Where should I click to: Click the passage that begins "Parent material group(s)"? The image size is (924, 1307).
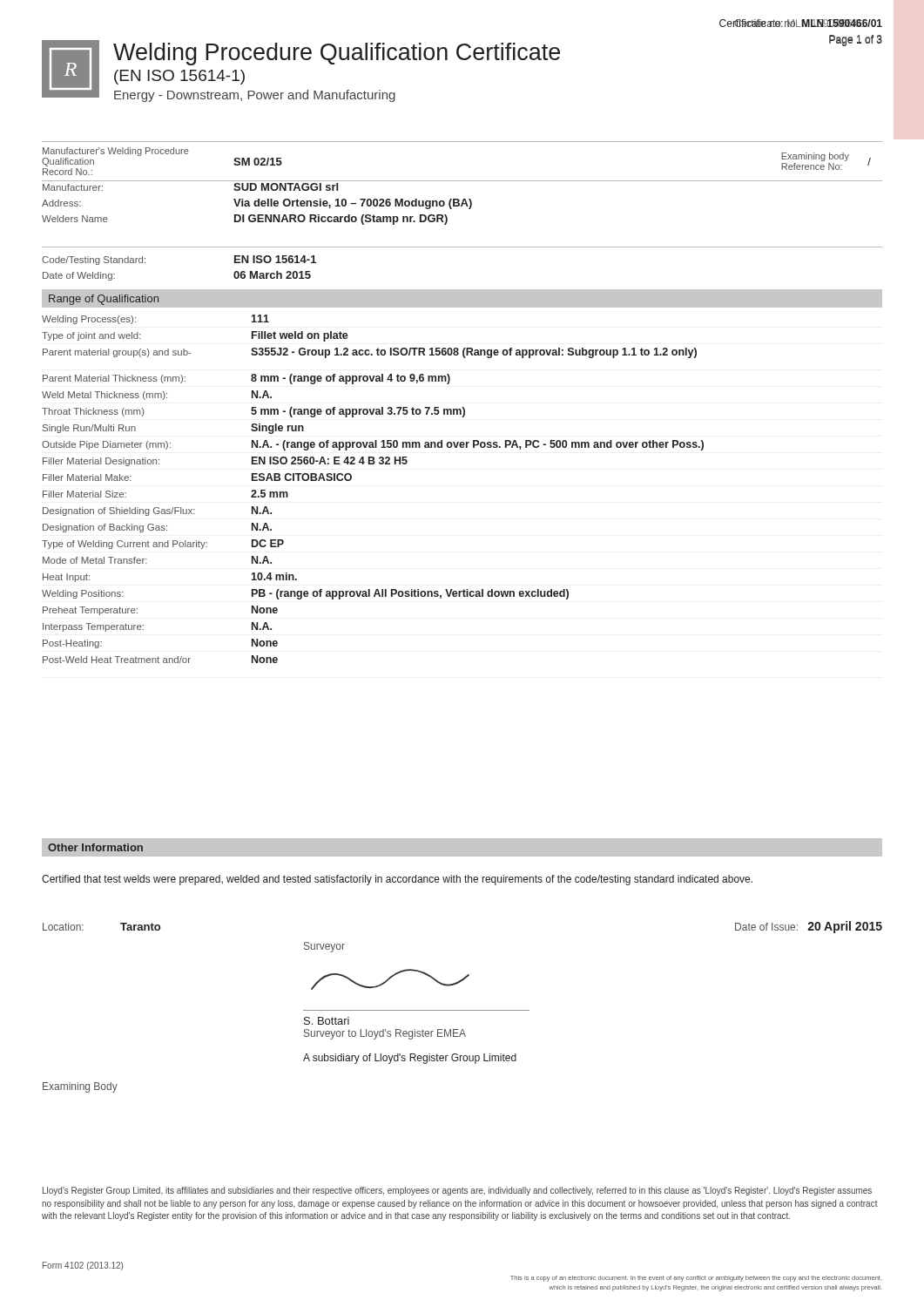coord(370,357)
